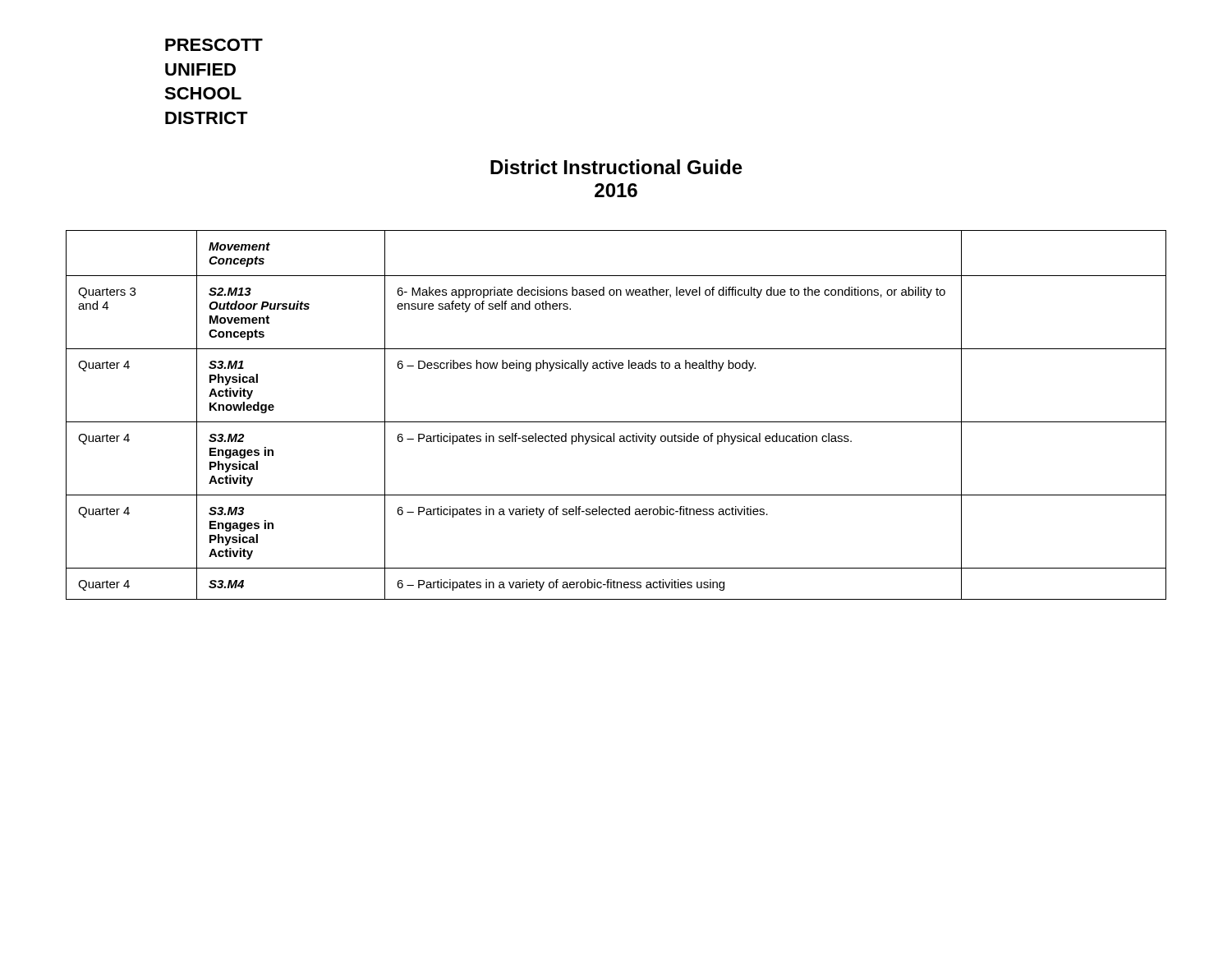Point to "District Instructional Guide 2016"
Image resolution: width=1232 pixels, height=953 pixels.
[x=616, y=179]
